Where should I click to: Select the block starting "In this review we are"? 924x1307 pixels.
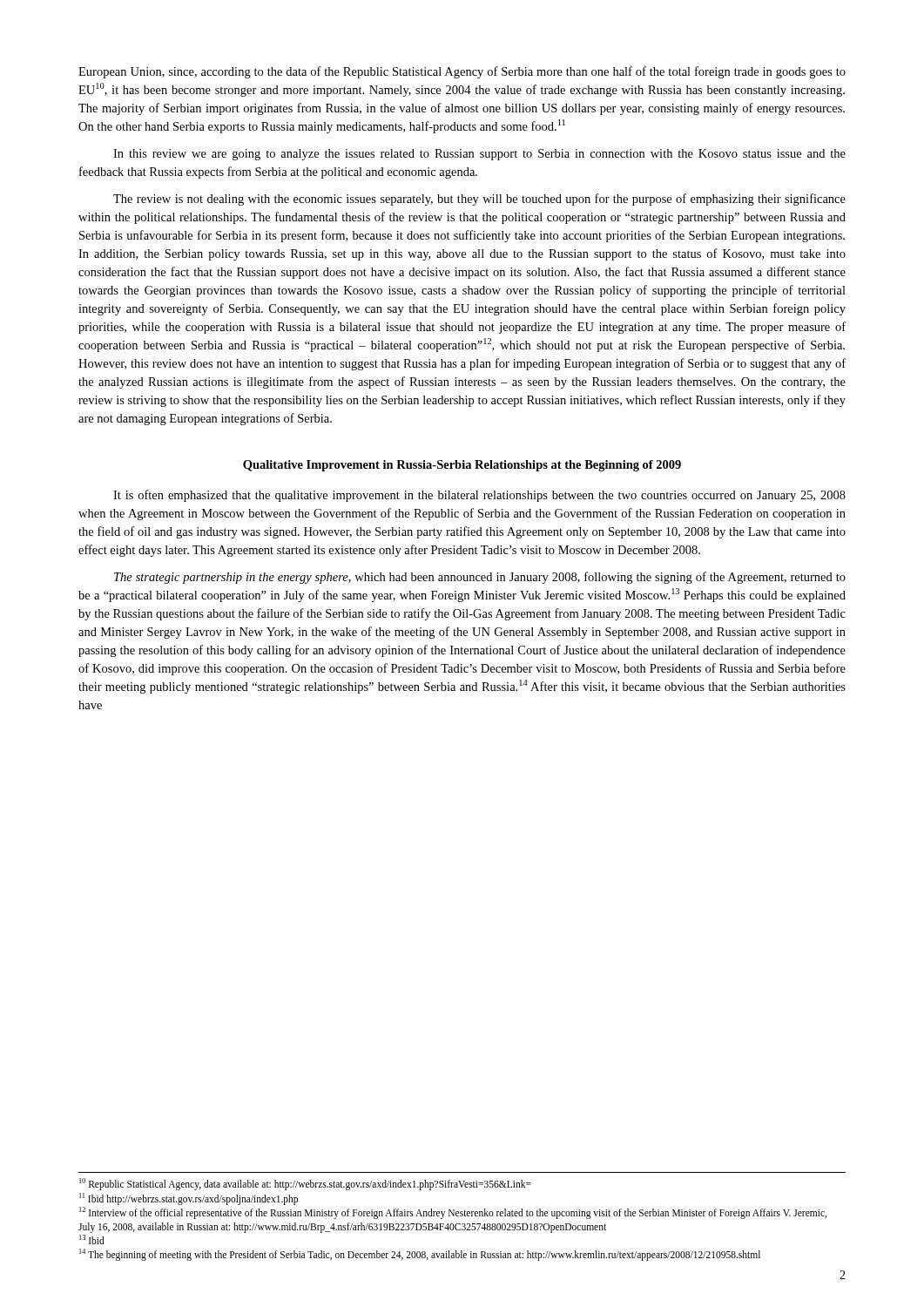[x=462, y=163]
